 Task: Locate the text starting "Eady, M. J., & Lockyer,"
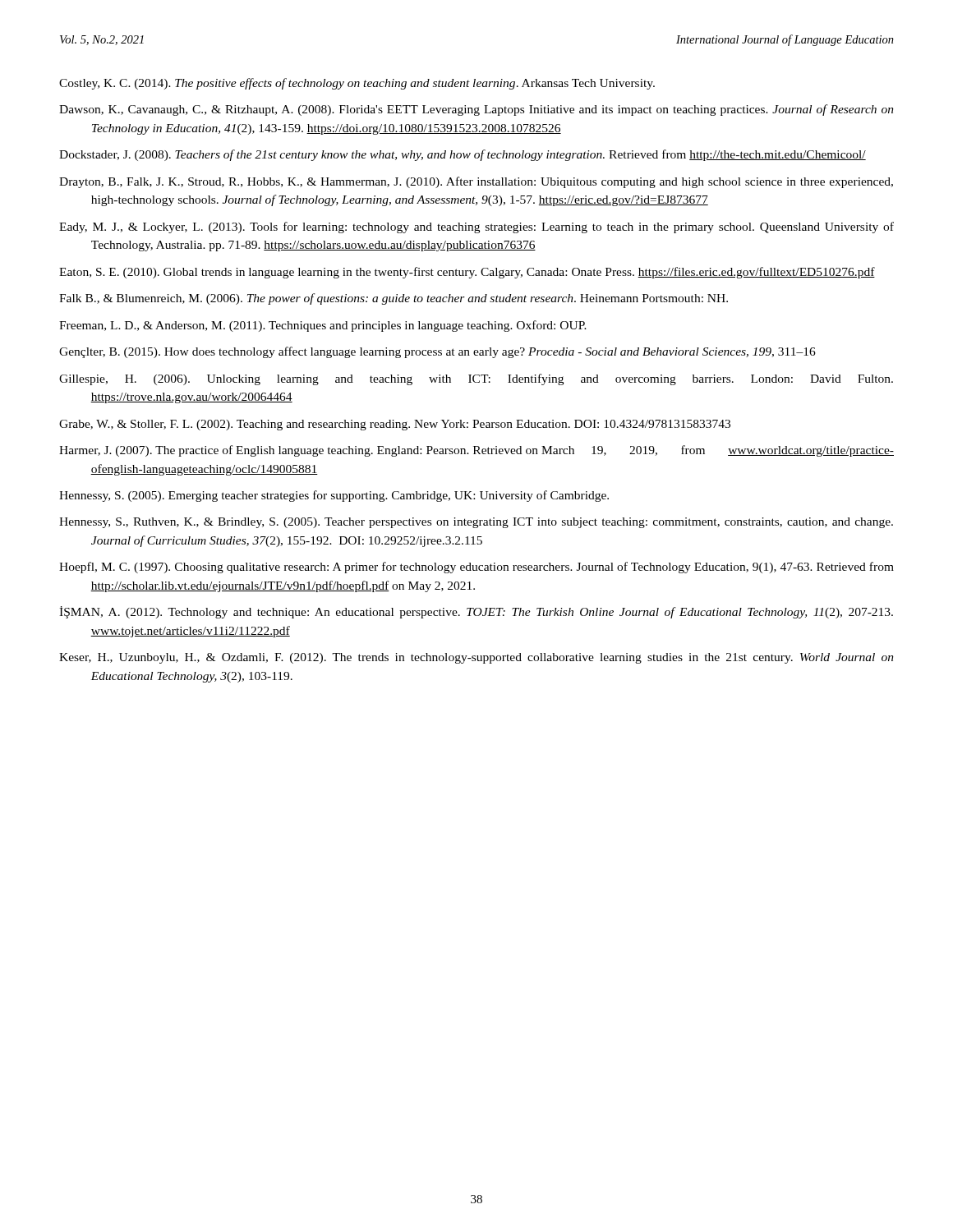[x=476, y=235]
